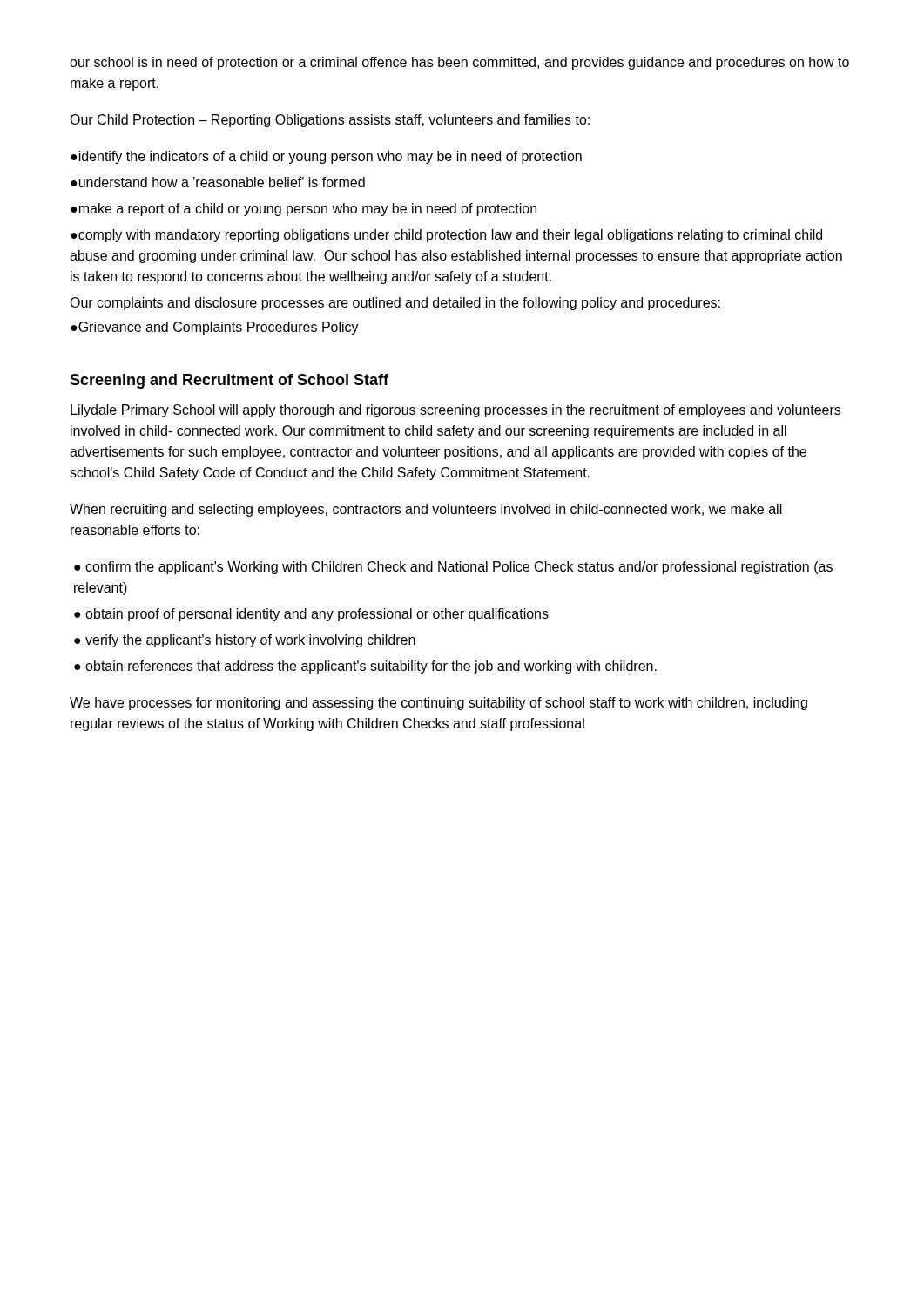Click on the block starting "●identify the indicators of a child"
The height and width of the screenshot is (1307, 924).
326,156
